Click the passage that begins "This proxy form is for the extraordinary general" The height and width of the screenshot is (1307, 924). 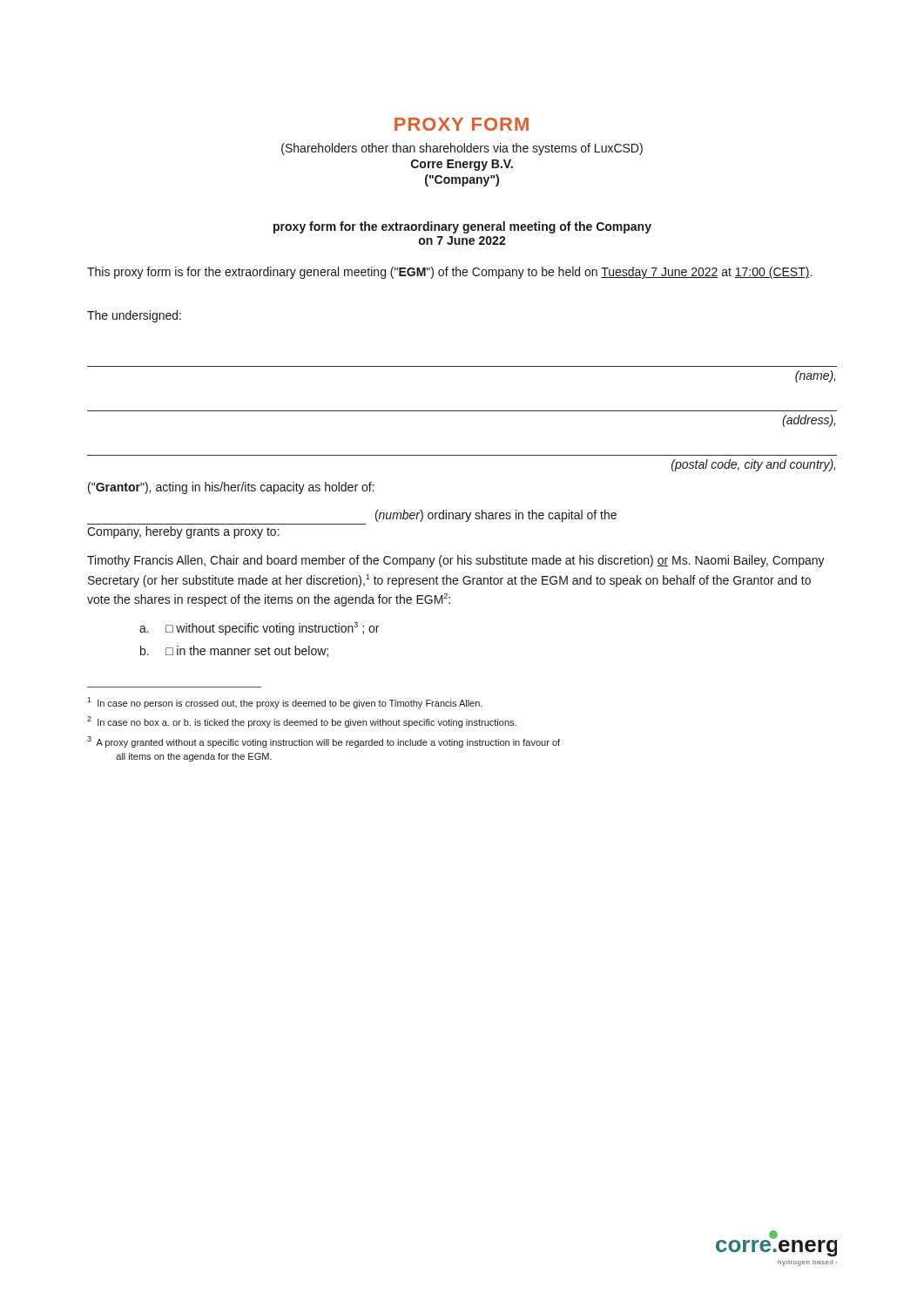pyautogui.click(x=450, y=272)
